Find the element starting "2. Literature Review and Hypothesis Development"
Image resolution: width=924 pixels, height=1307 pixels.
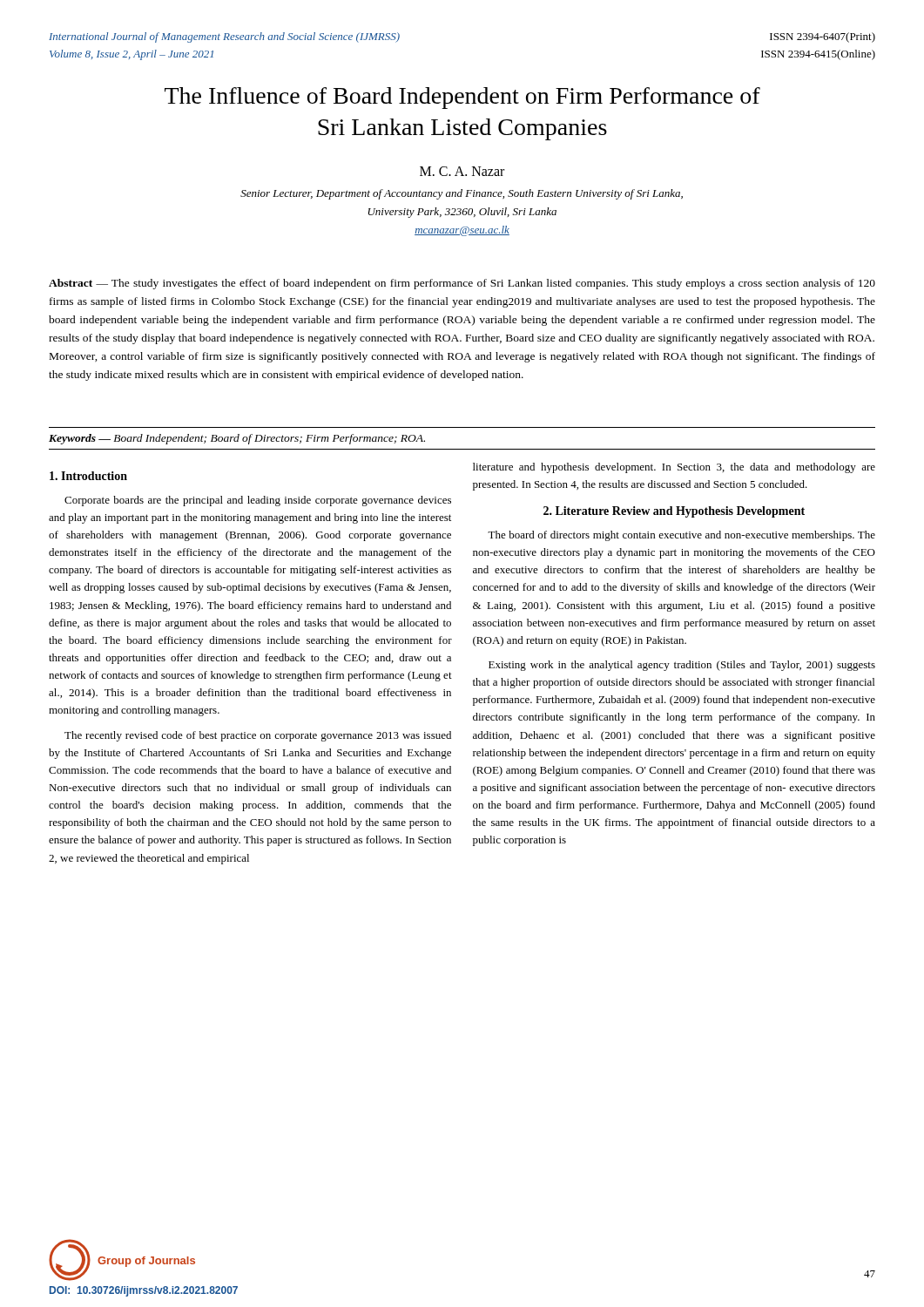pos(674,511)
